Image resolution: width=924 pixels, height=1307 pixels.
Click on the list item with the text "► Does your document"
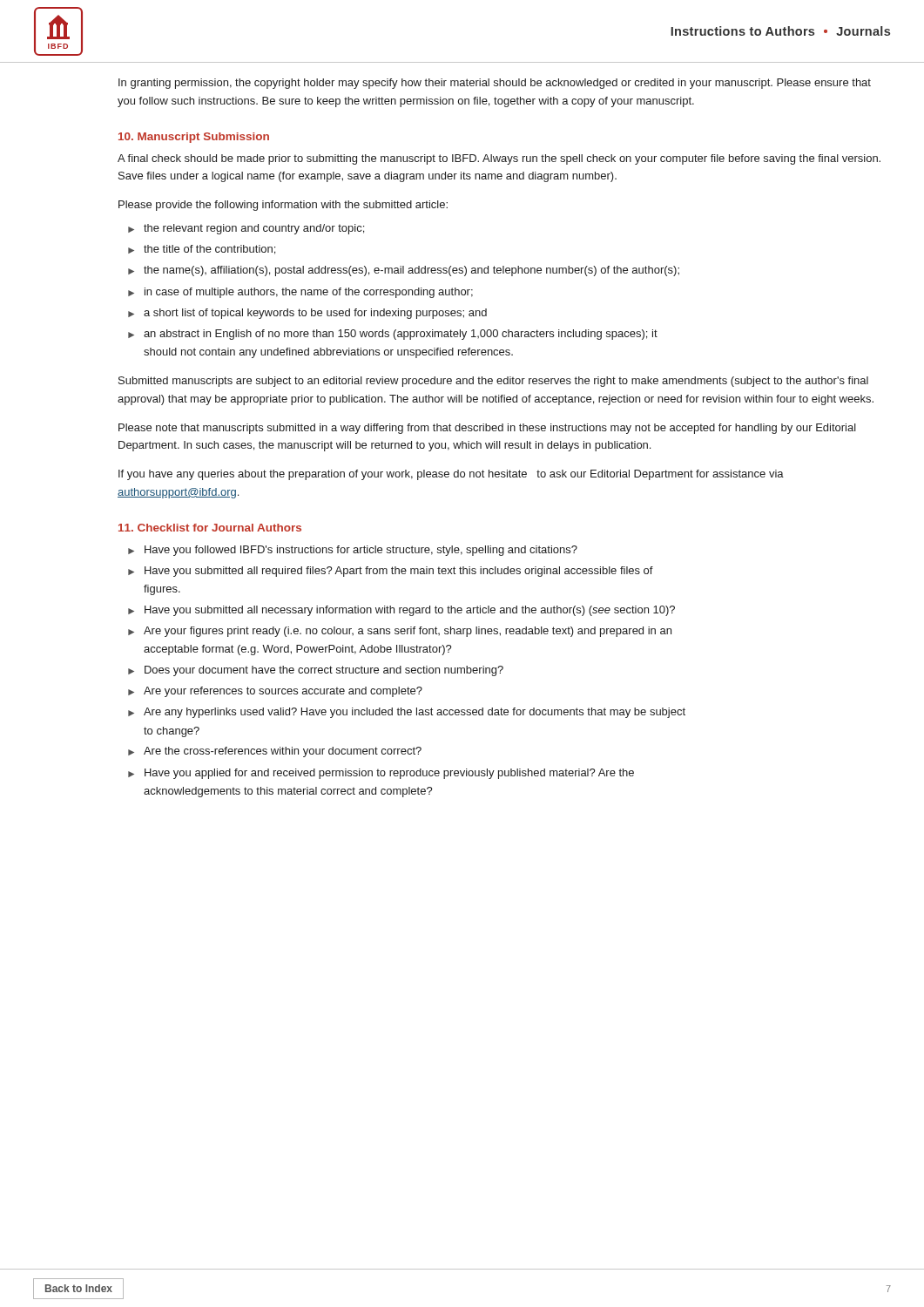point(507,671)
